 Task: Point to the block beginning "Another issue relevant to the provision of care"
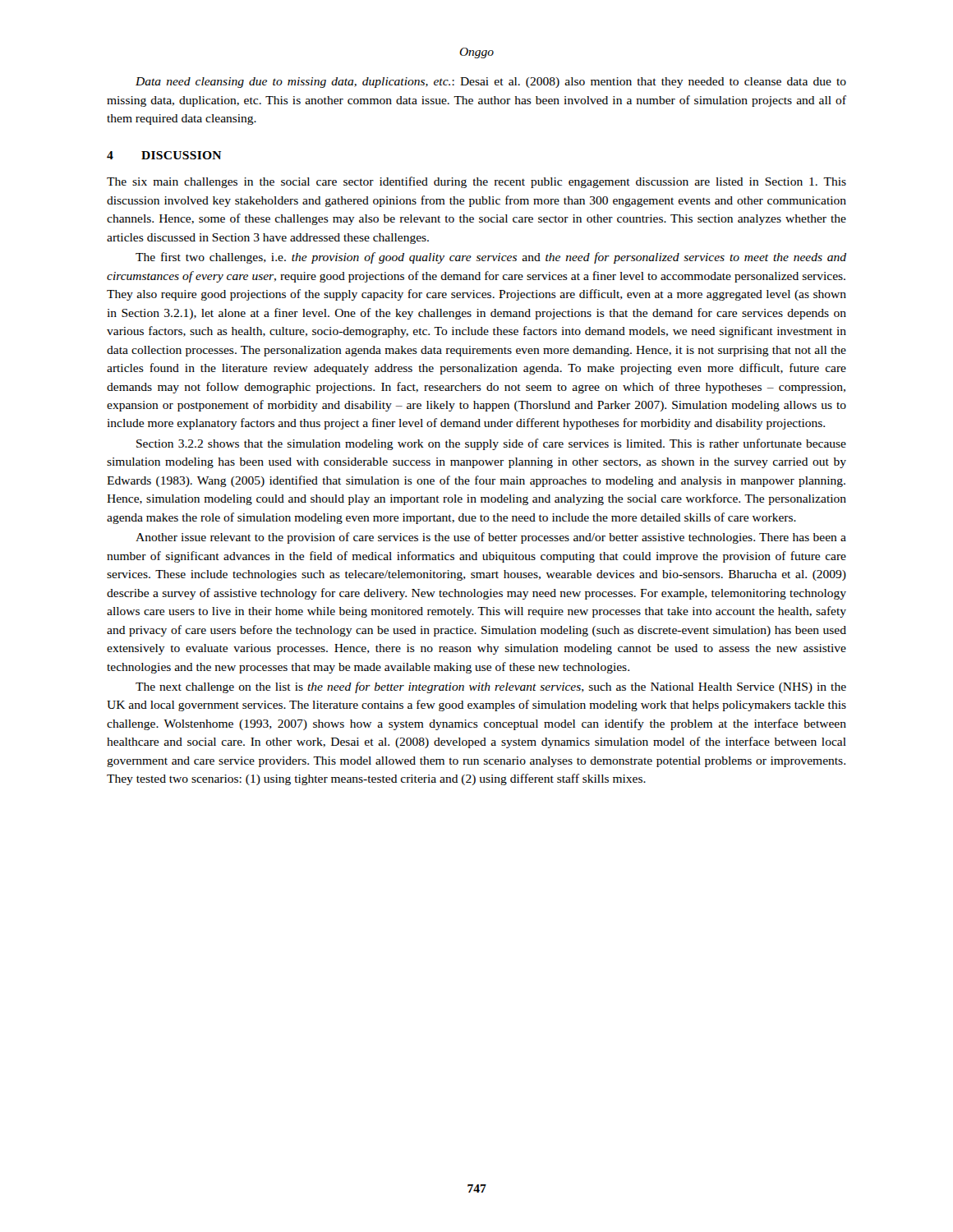click(x=476, y=602)
